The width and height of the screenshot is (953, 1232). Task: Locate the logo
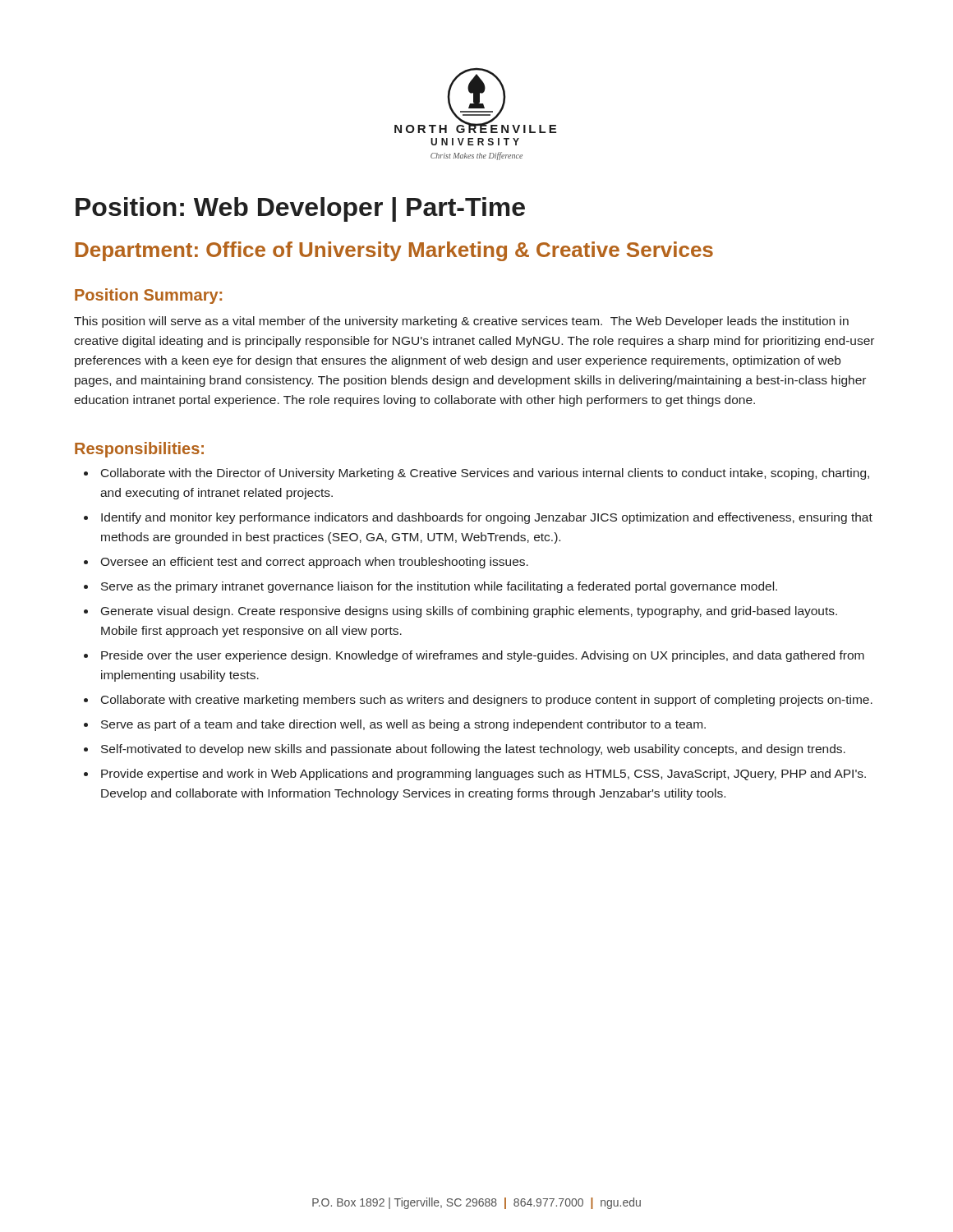click(x=476, y=100)
